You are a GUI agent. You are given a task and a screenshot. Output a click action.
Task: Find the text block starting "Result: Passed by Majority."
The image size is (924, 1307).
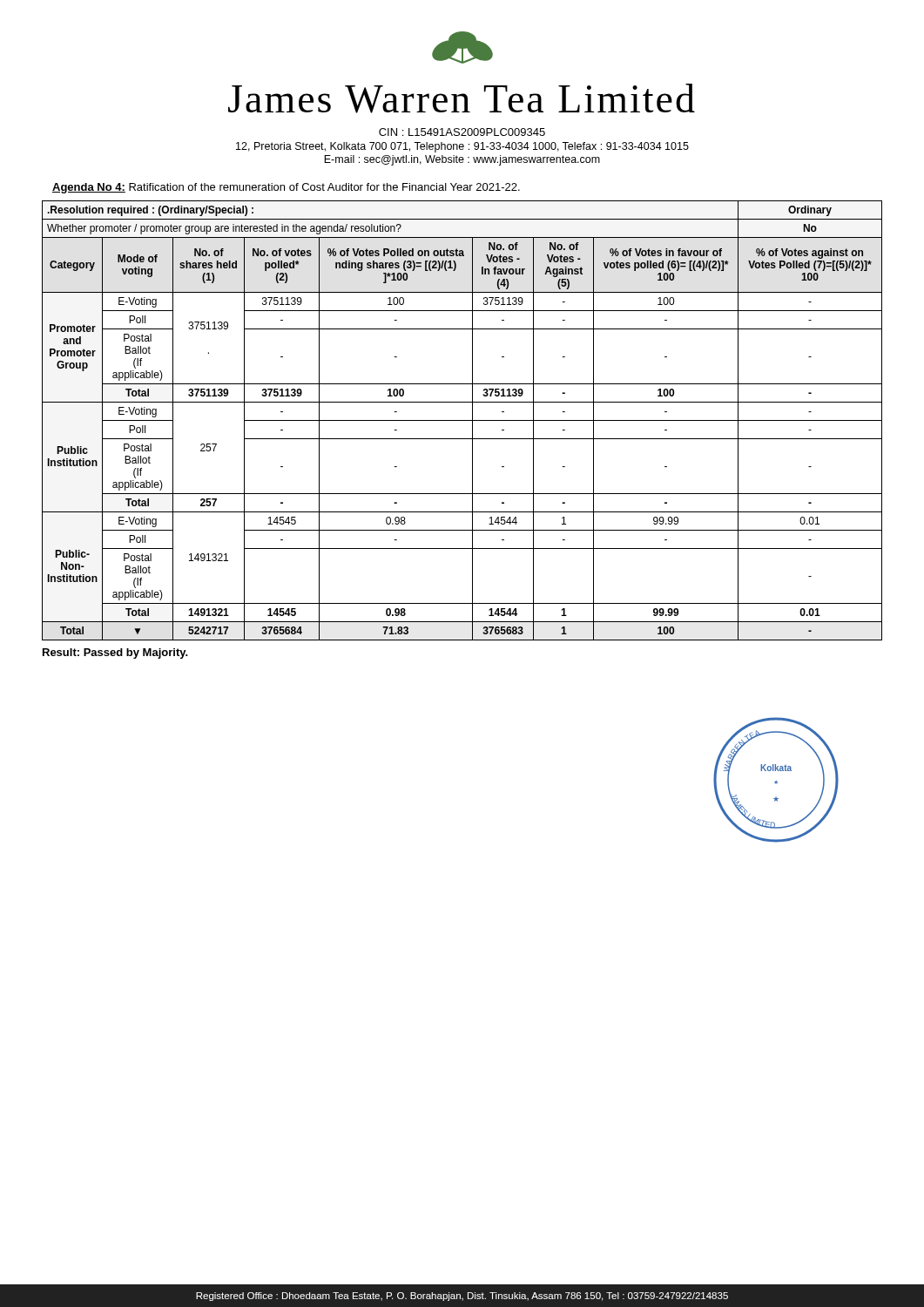point(115,652)
